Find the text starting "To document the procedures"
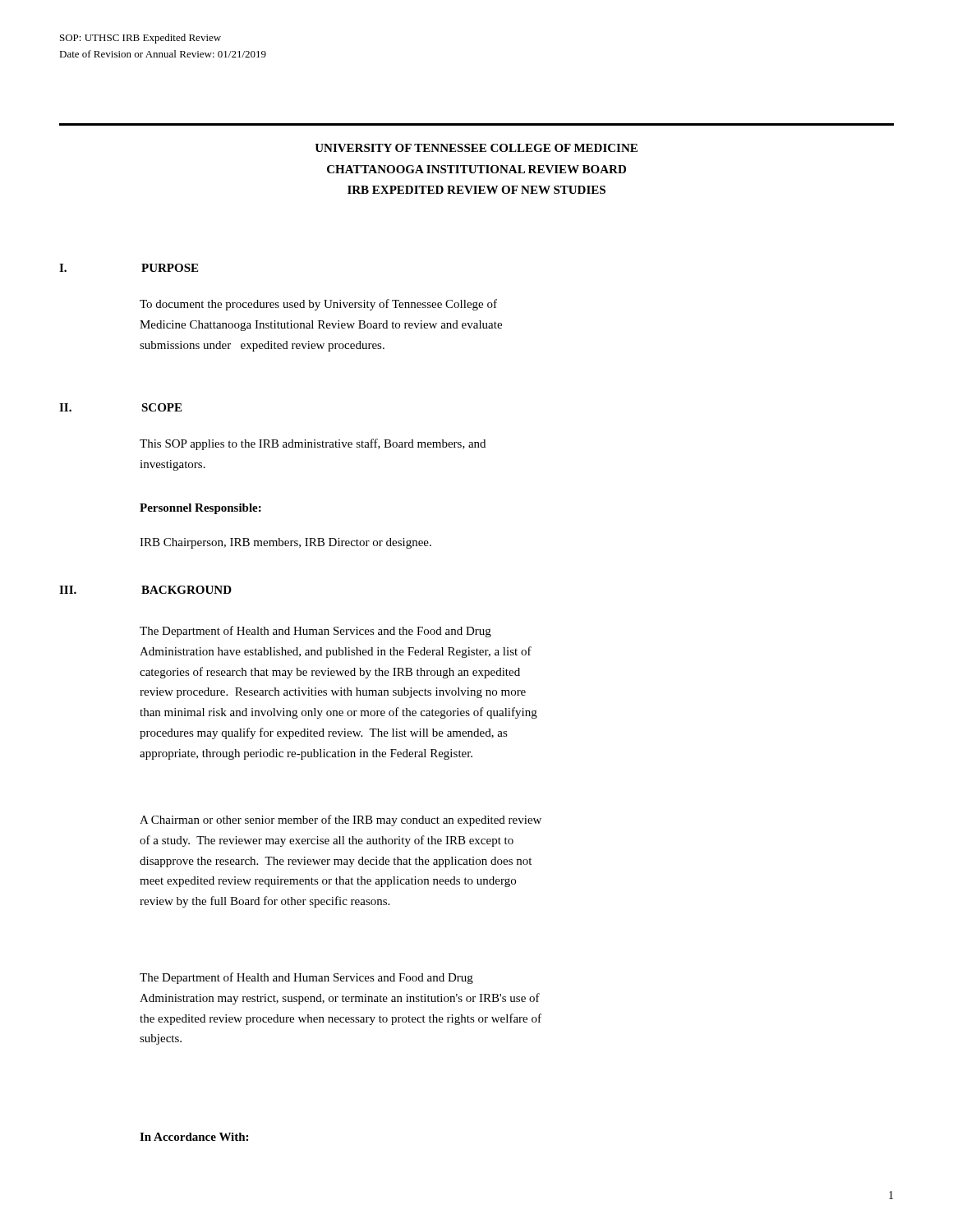This screenshot has width=953, height=1232. coord(321,324)
